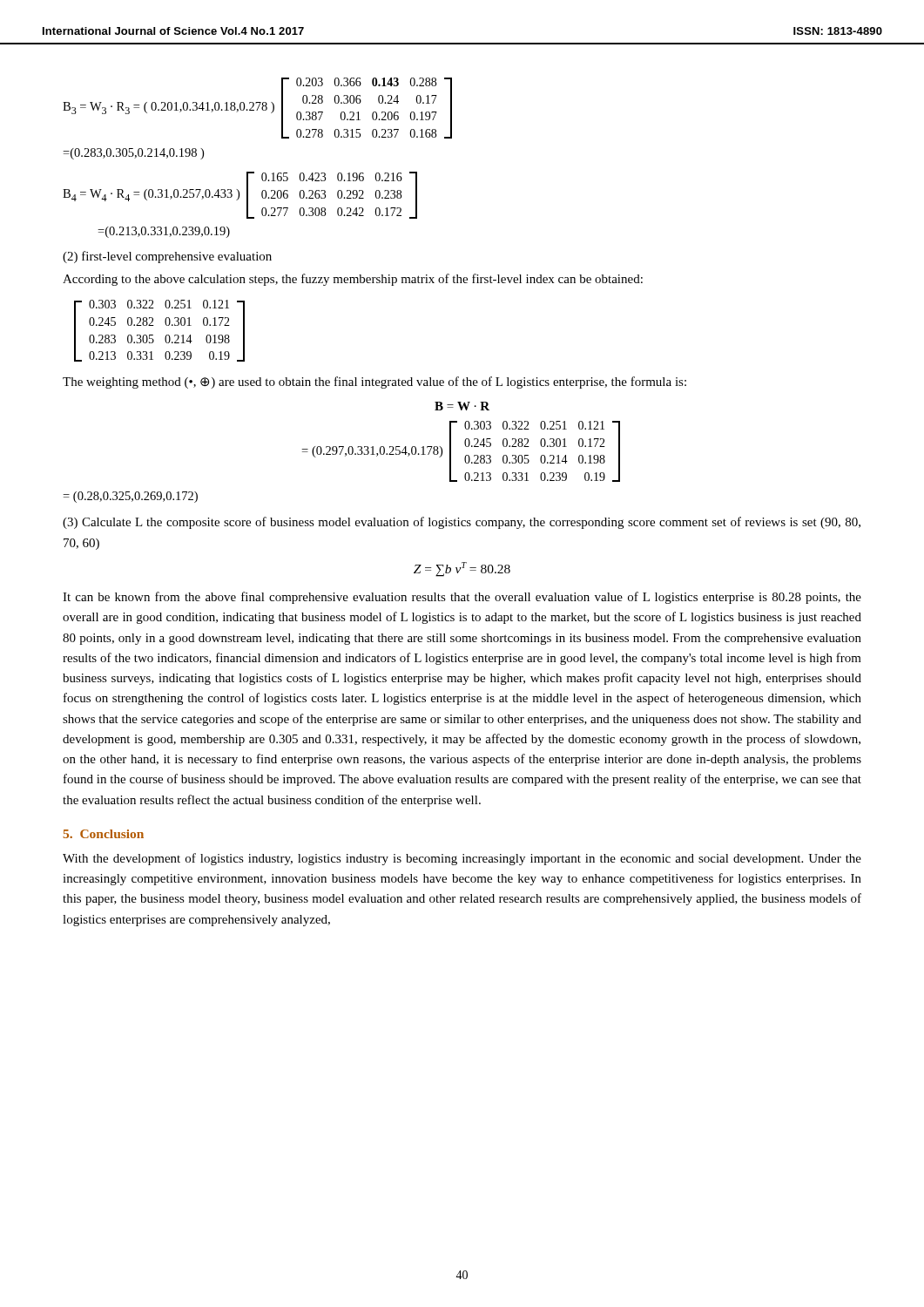Find the passage starting "5. Conclusion"
This screenshot has width=924, height=1307.
coord(103,833)
